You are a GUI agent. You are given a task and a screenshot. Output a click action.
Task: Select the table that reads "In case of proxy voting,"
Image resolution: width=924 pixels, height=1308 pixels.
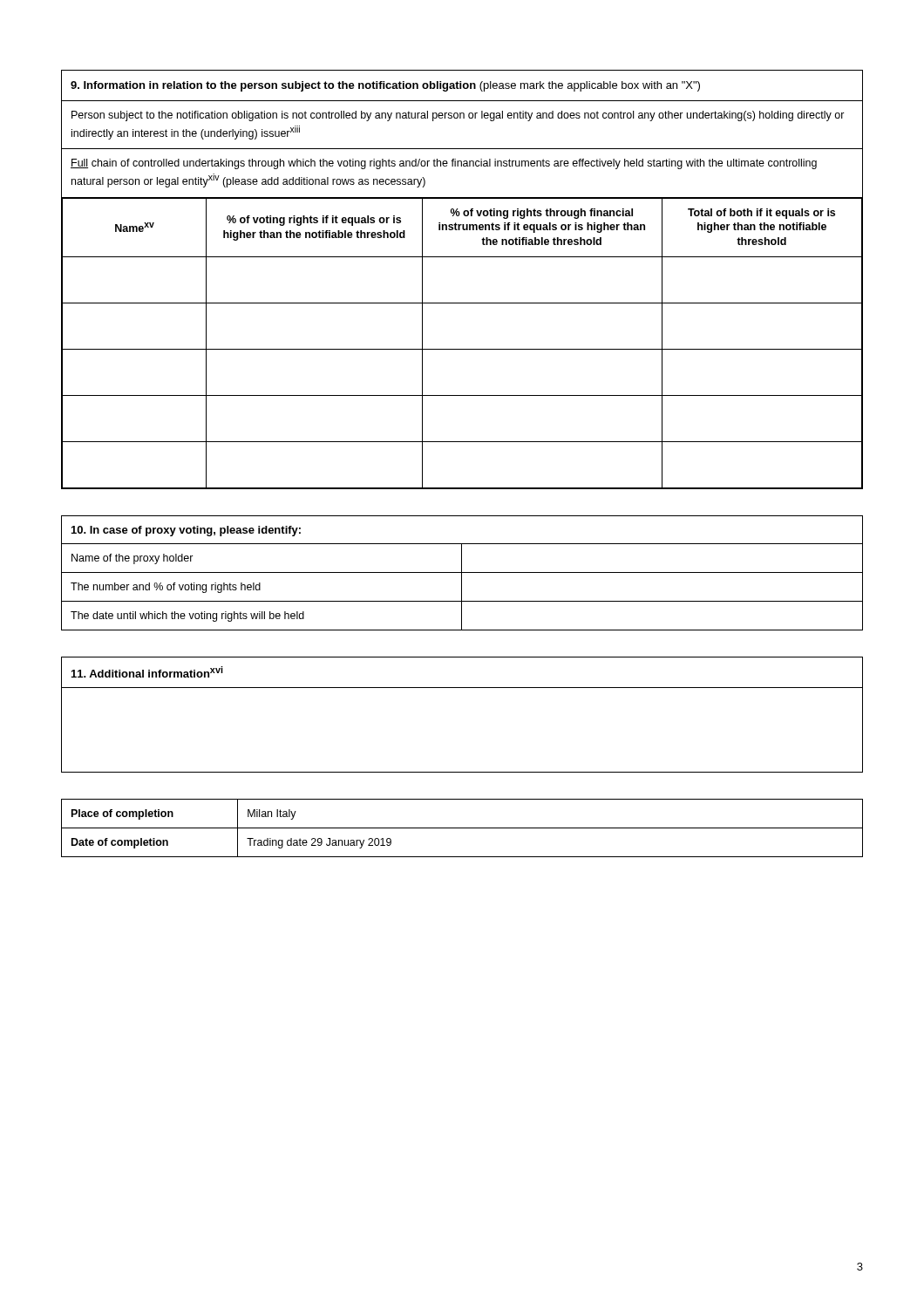coord(462,573)
